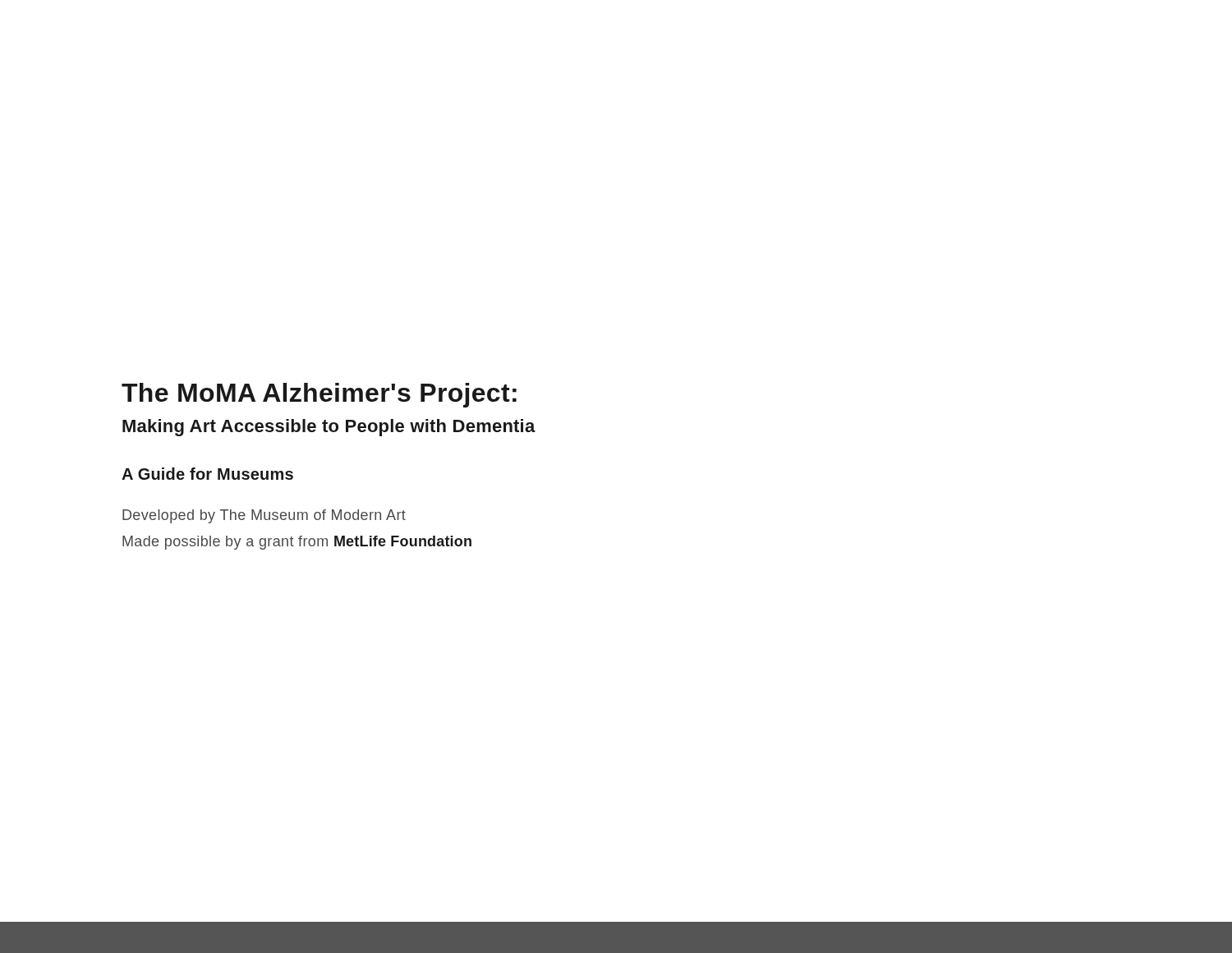
Task: Click where it says "The MoMA Alzheimer's Project:"
Action: tap(320, 393)
